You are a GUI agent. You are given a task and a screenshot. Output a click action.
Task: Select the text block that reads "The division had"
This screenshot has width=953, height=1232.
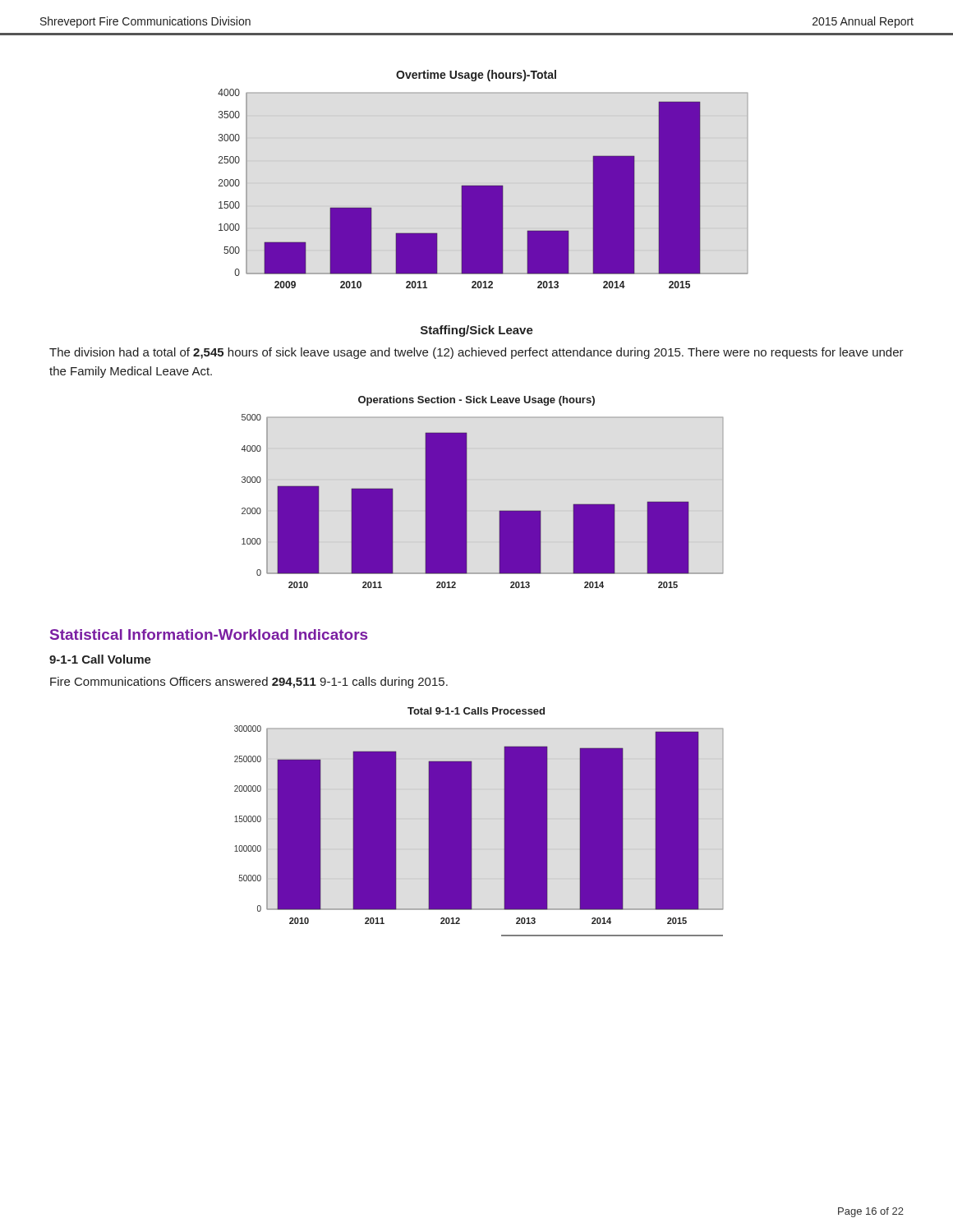(476, 361)
